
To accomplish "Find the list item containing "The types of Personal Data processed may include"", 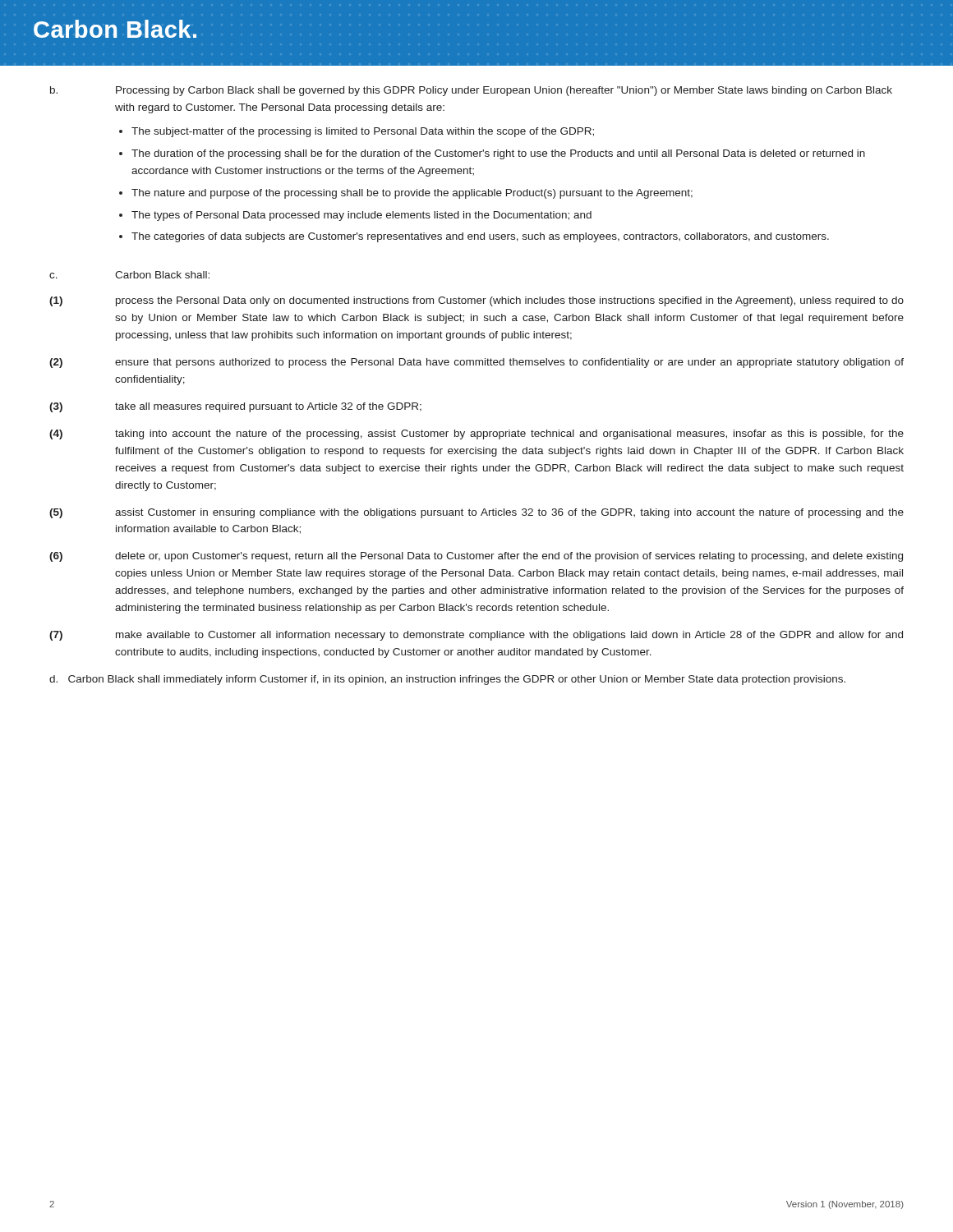I will tap(362, 214).
